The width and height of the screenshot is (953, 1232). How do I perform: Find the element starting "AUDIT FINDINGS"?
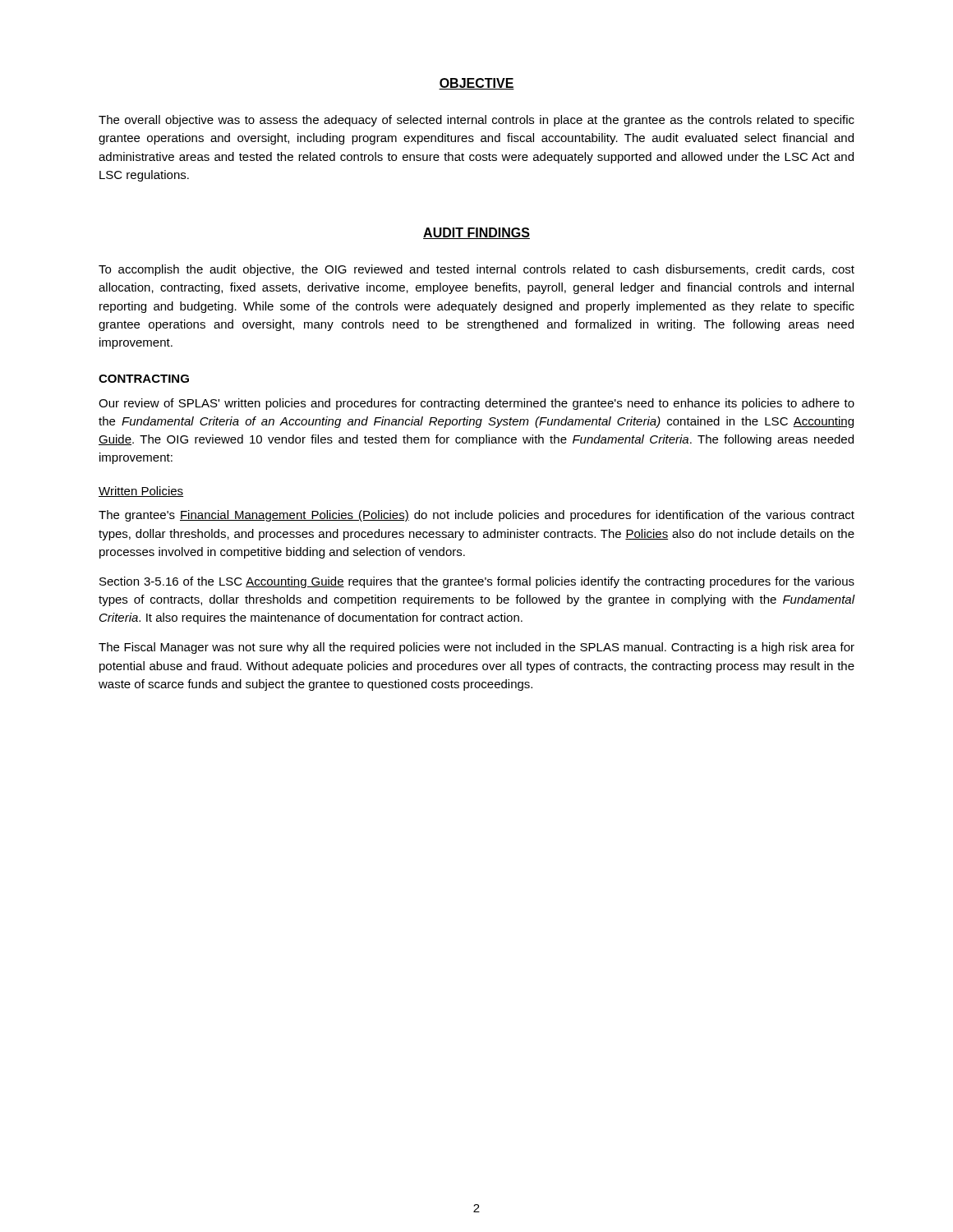tap(476, 233)
